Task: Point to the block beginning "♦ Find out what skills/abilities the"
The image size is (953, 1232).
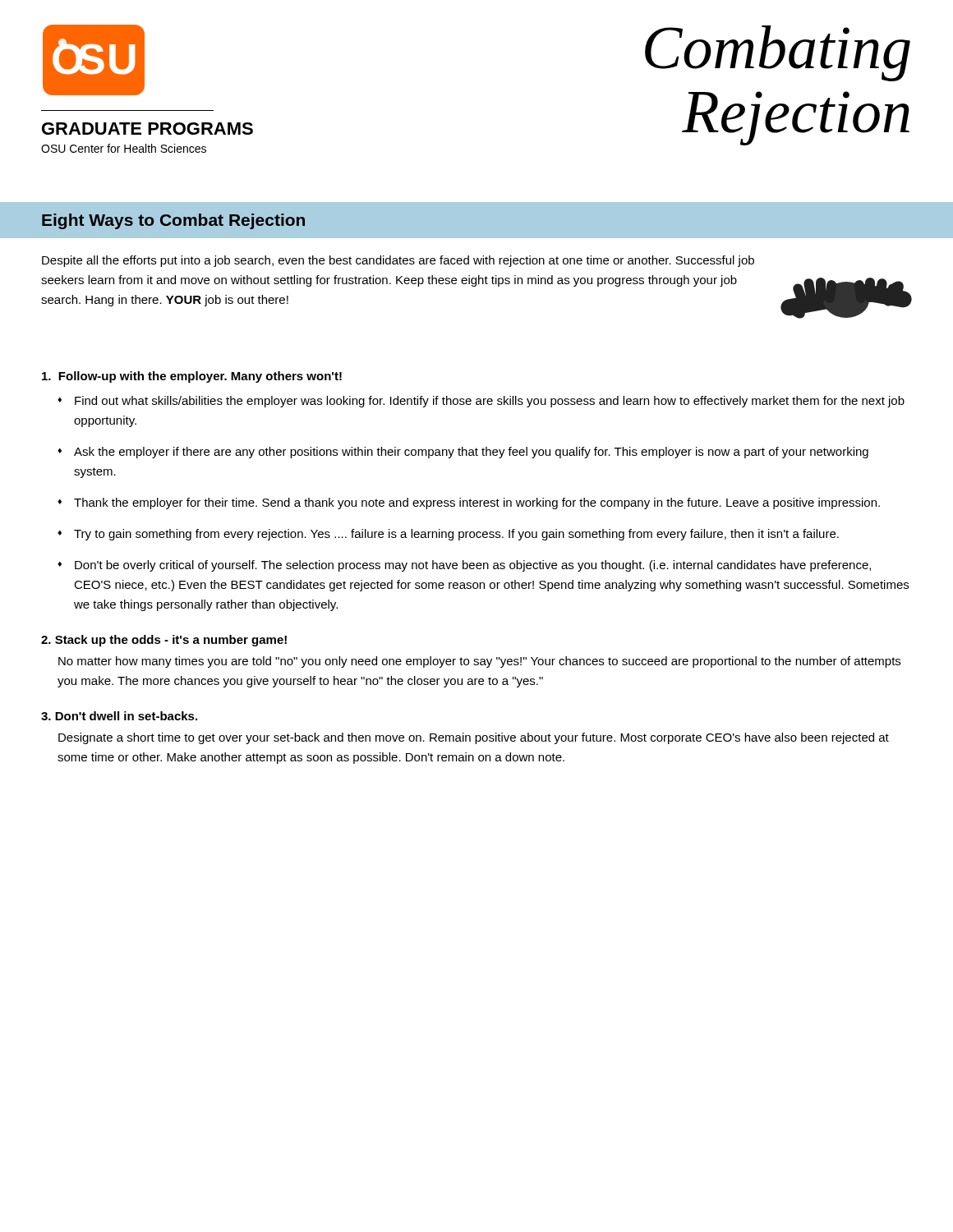Action: 481,410
